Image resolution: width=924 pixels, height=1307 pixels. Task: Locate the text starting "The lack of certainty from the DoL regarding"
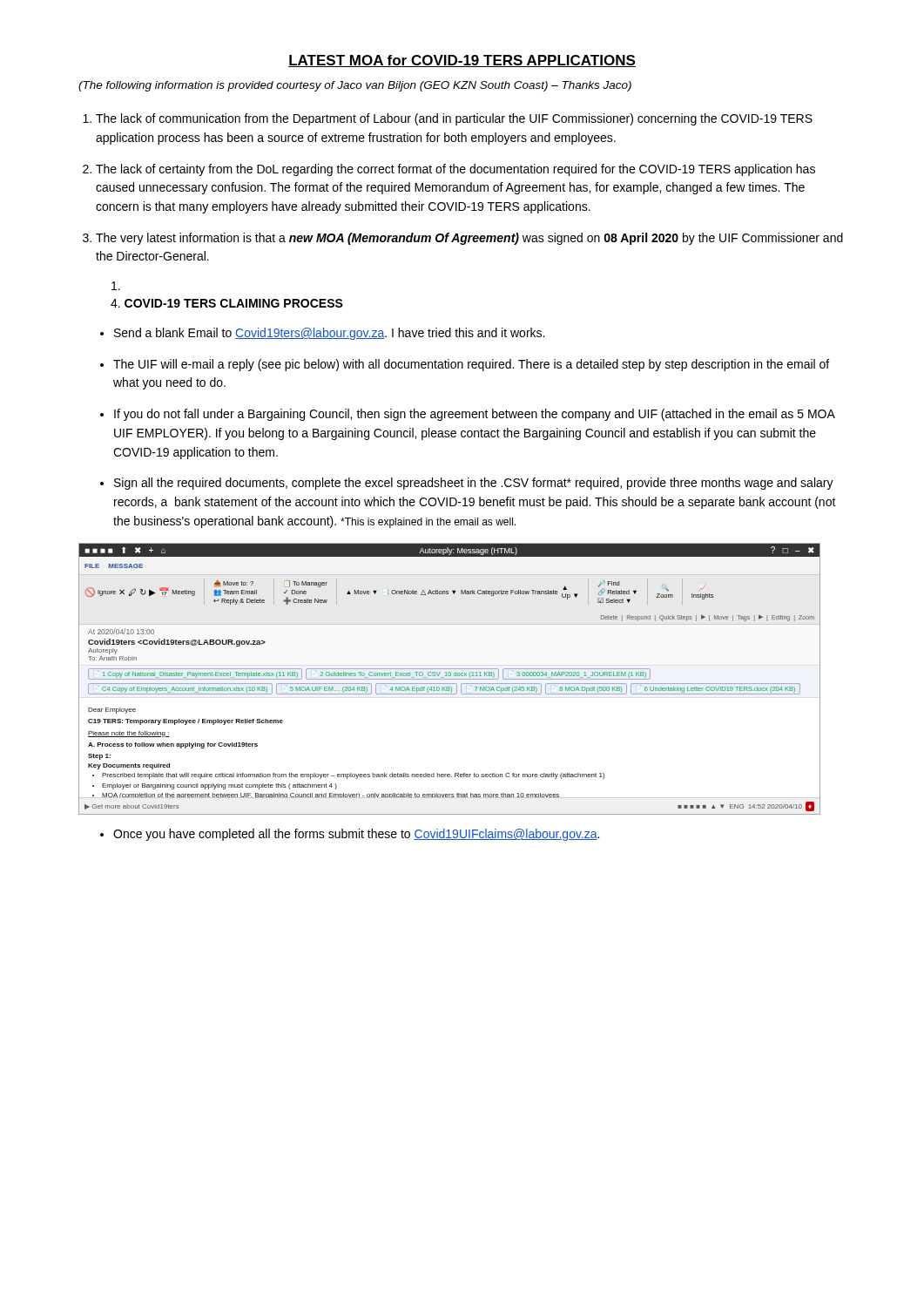click(456, 188)
